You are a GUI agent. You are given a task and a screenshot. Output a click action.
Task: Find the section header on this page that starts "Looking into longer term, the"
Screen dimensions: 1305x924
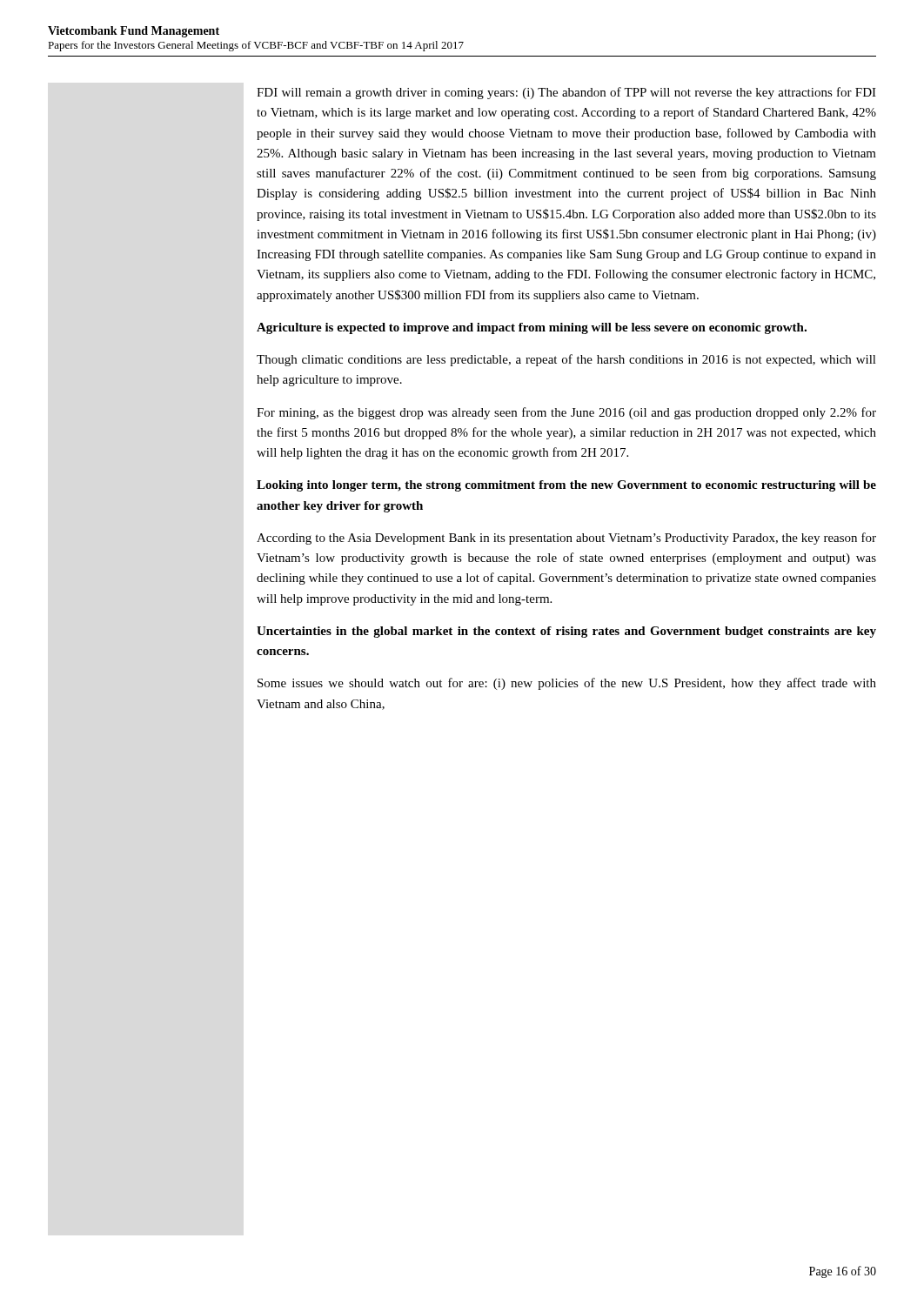tap(566, 496)
